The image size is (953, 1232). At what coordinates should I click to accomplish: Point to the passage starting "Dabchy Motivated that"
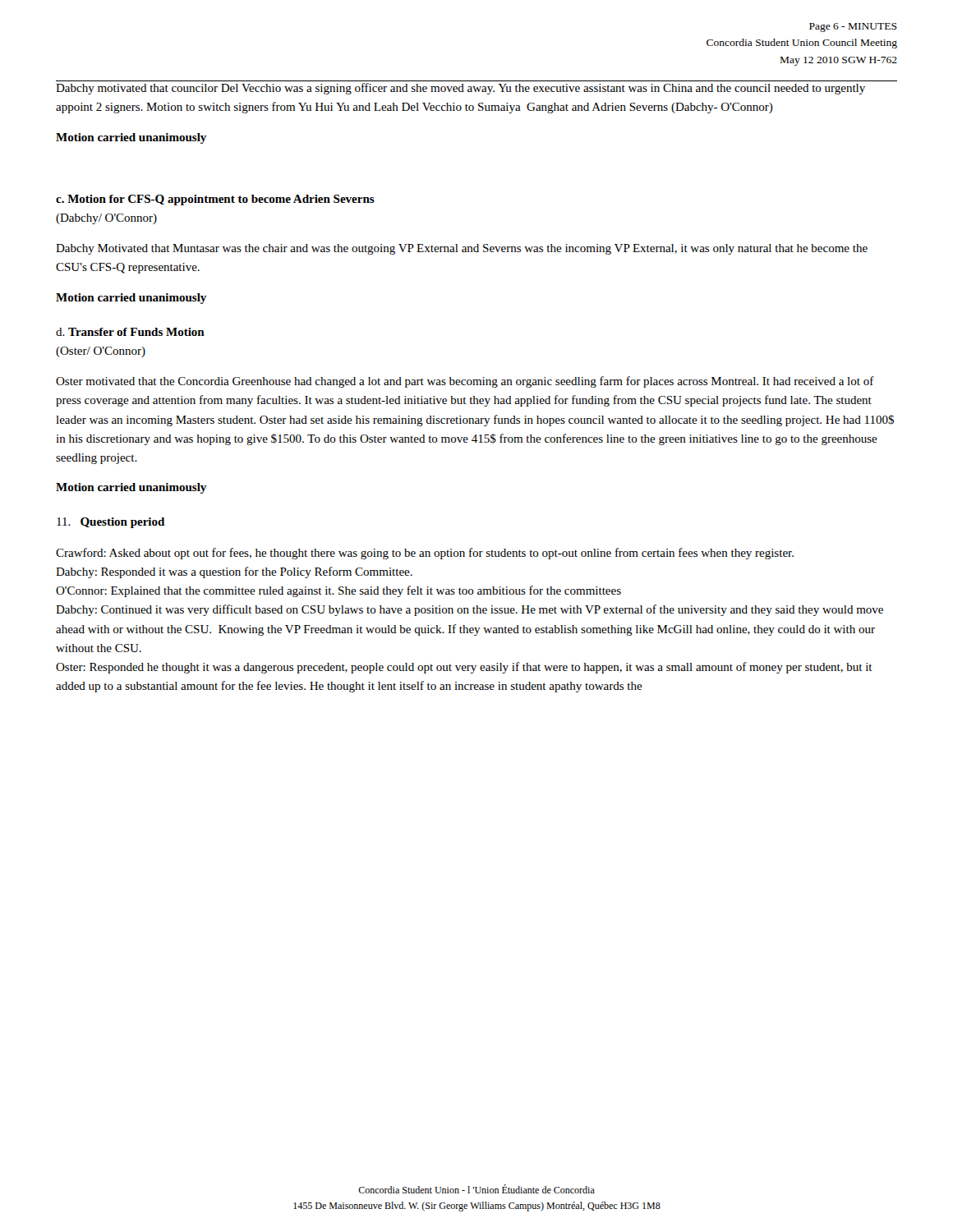[x=476, y=258]
